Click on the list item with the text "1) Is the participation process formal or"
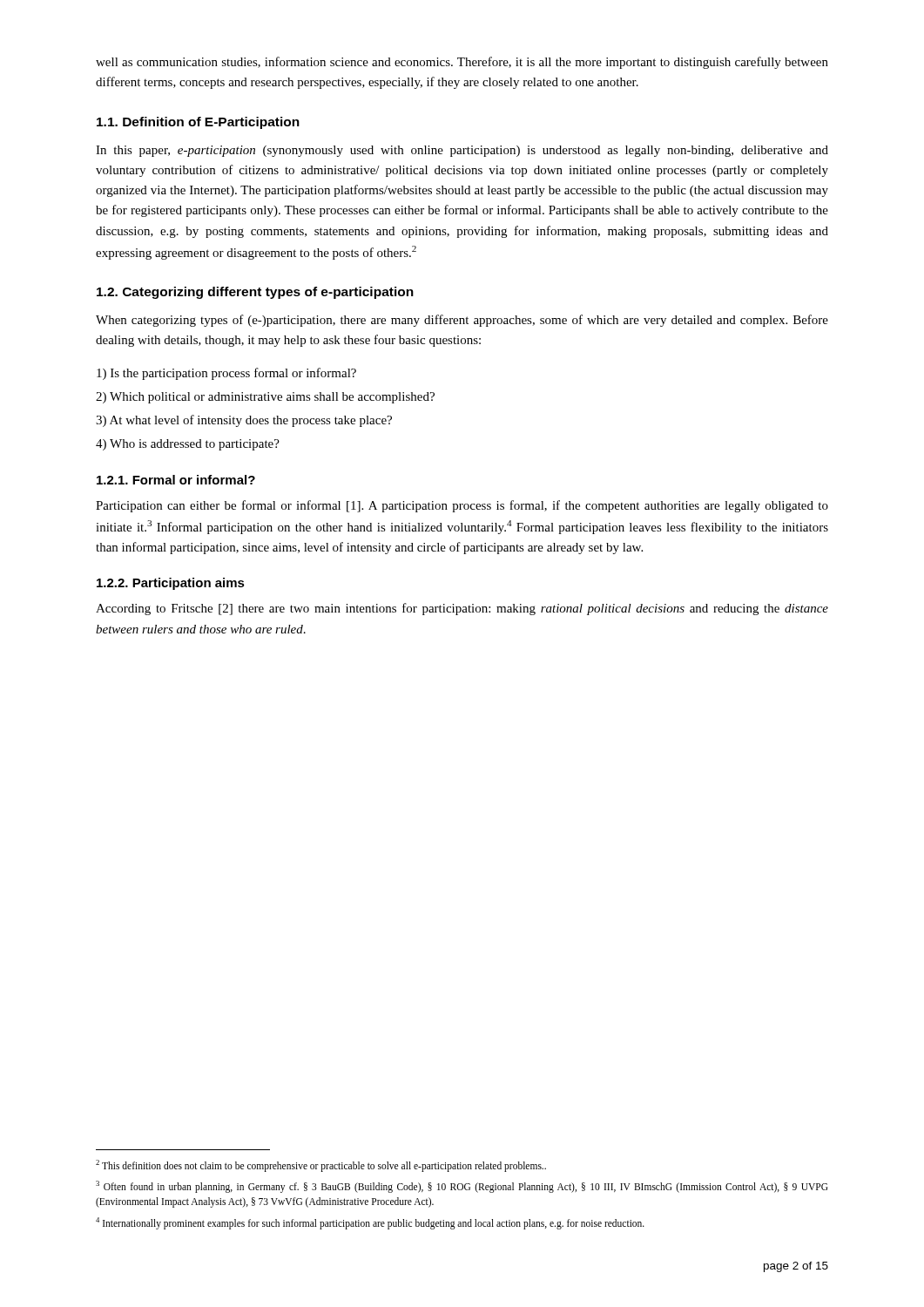The width and height of the screenshot is (924, 1307). [226, 372]
